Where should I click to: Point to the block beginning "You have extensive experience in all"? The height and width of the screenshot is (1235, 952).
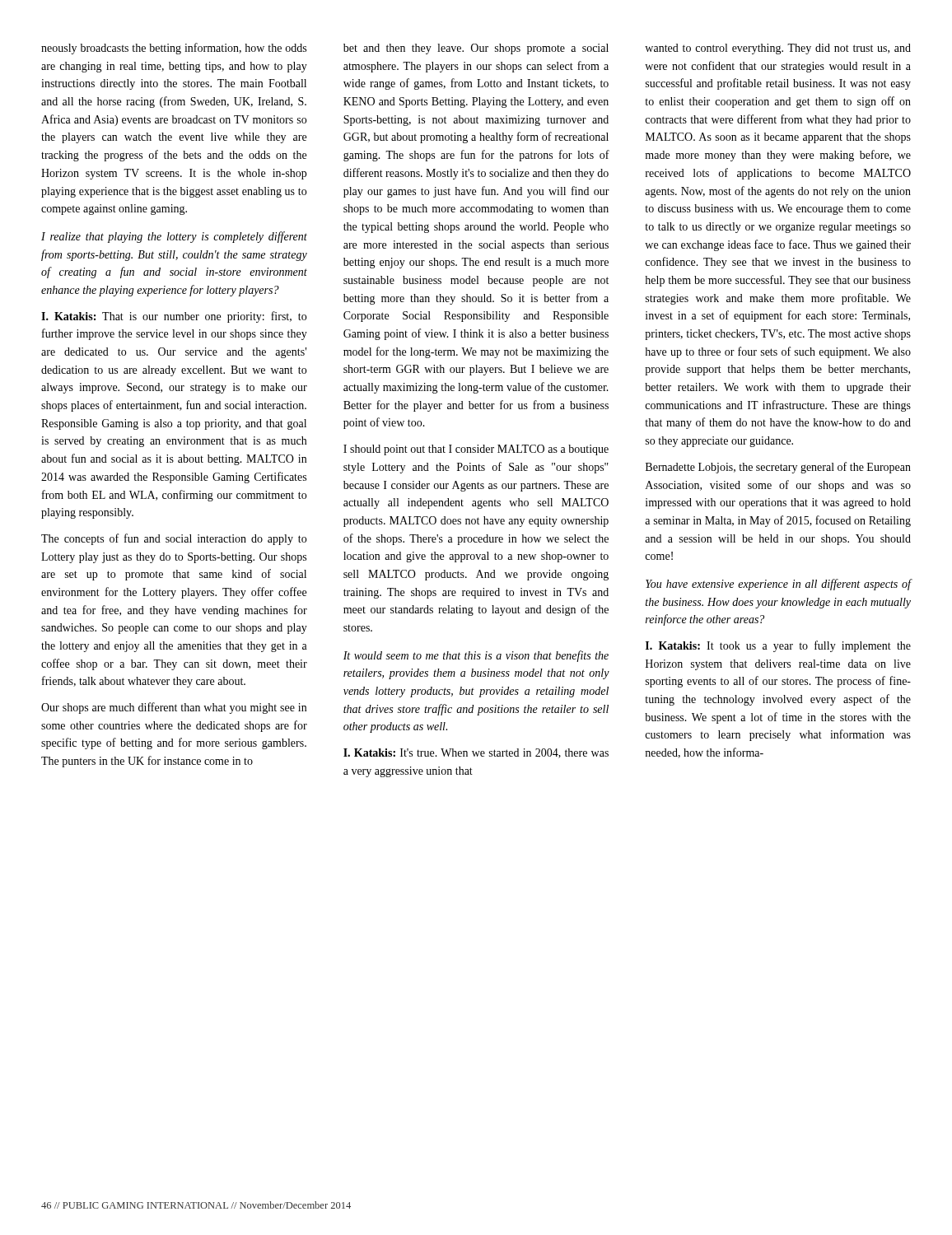tap(778, 602)
